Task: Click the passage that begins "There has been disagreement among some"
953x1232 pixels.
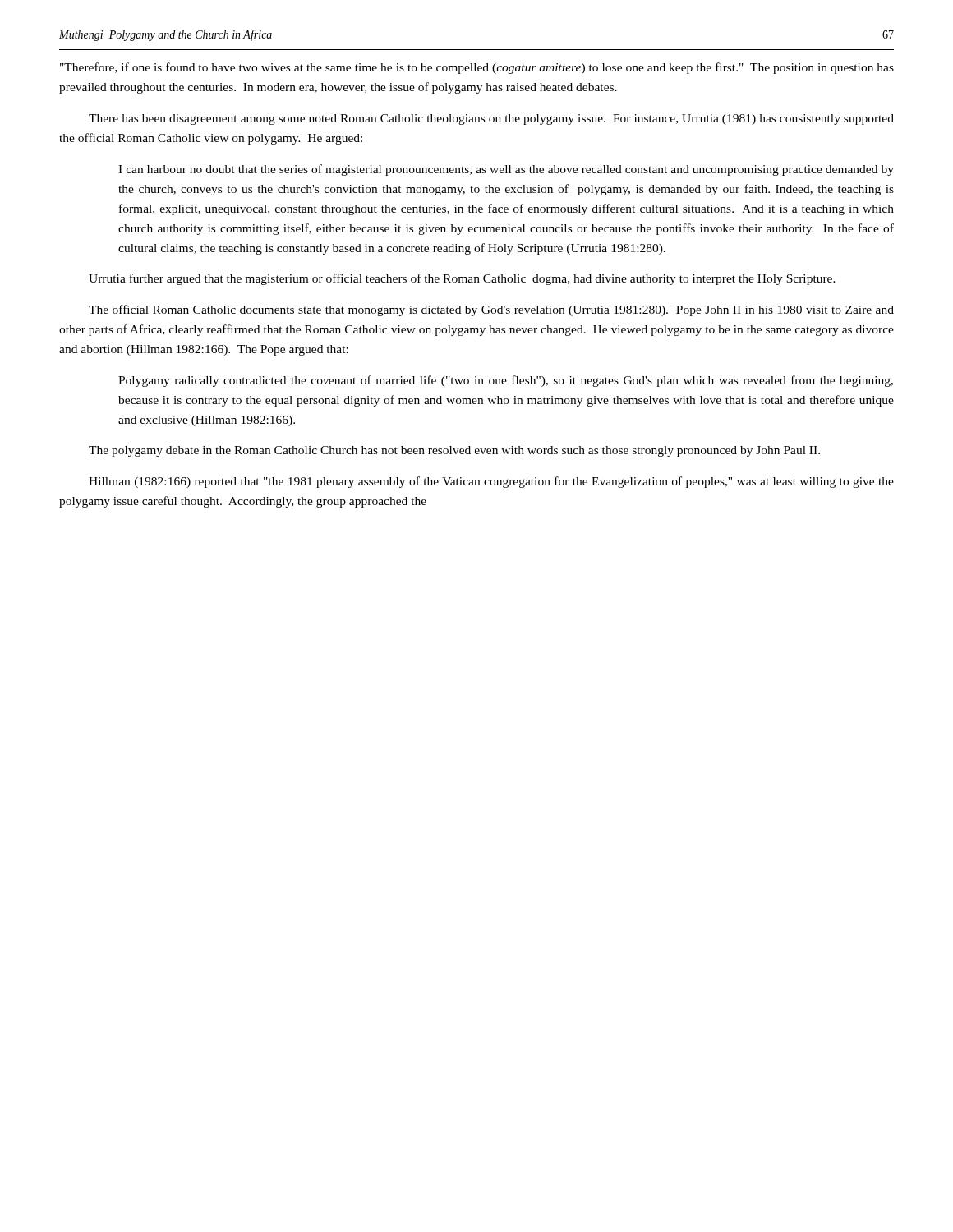Action: (x=476, y=128)
